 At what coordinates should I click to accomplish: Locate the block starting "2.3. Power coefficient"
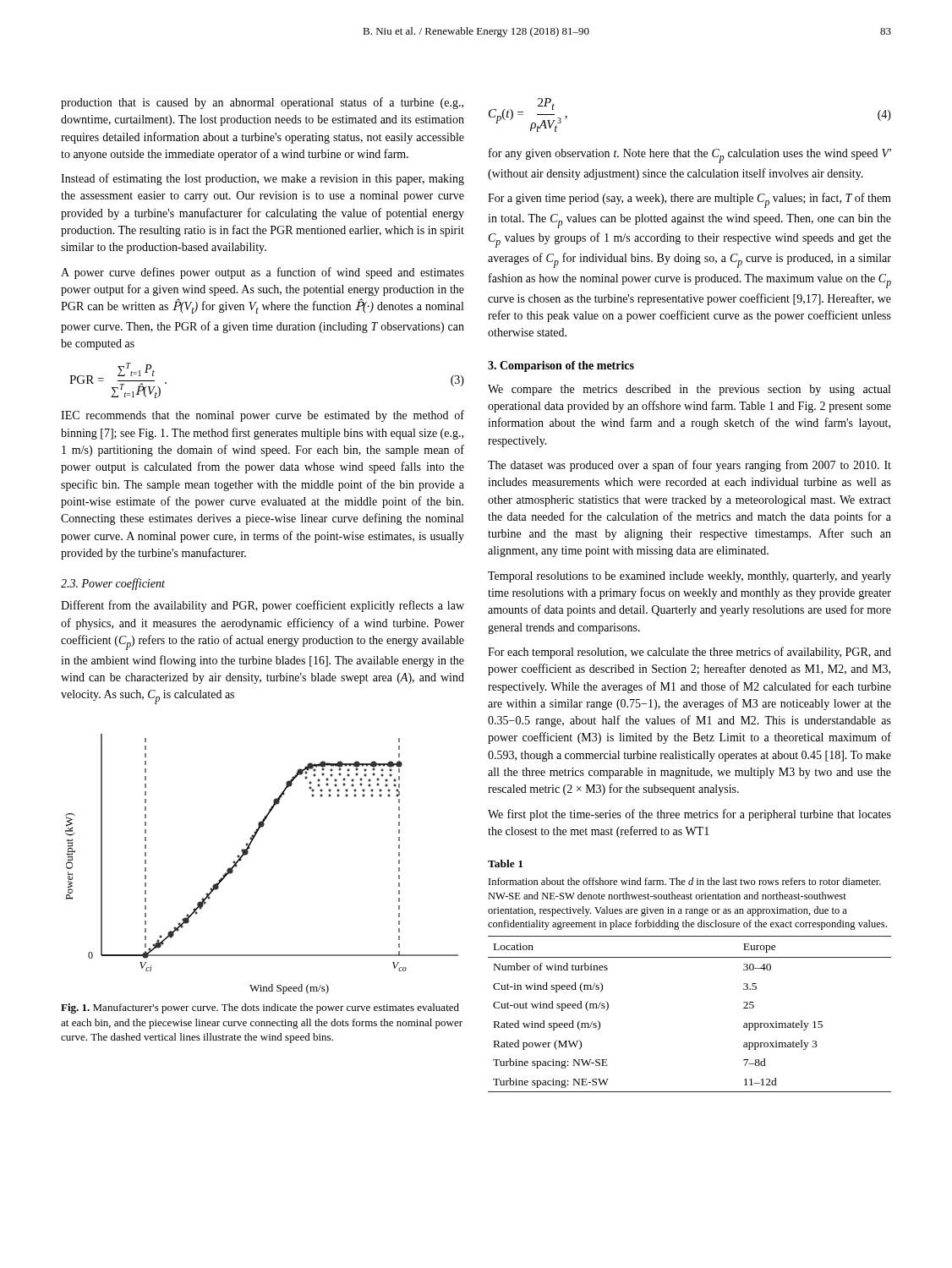click(113, 584)
